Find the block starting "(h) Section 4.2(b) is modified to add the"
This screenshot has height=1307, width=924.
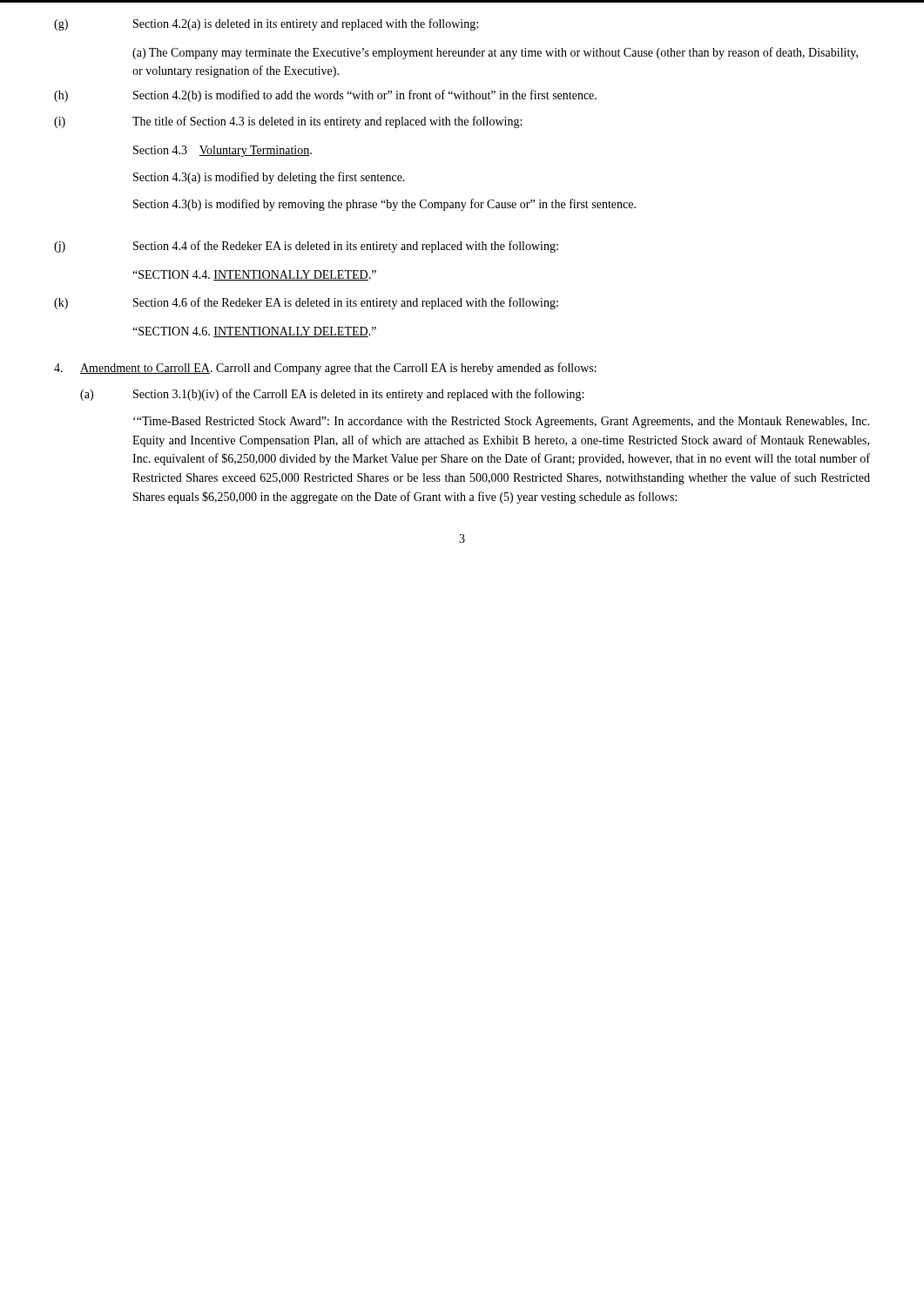[462, 96]
